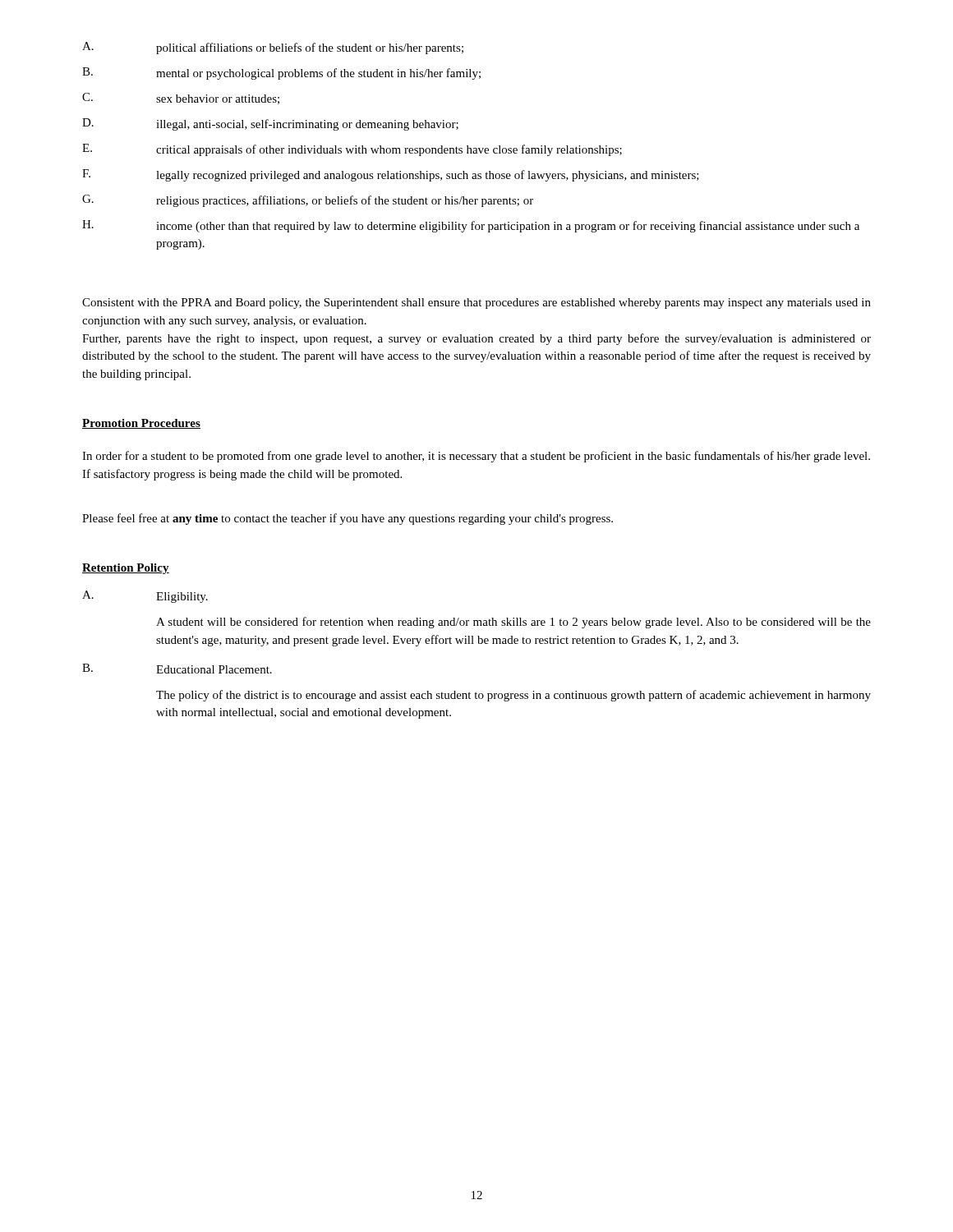Select the text block containing "The policy of the district"
The height and width of the screenshot is (1232, 953).
(x=513, y=703)
